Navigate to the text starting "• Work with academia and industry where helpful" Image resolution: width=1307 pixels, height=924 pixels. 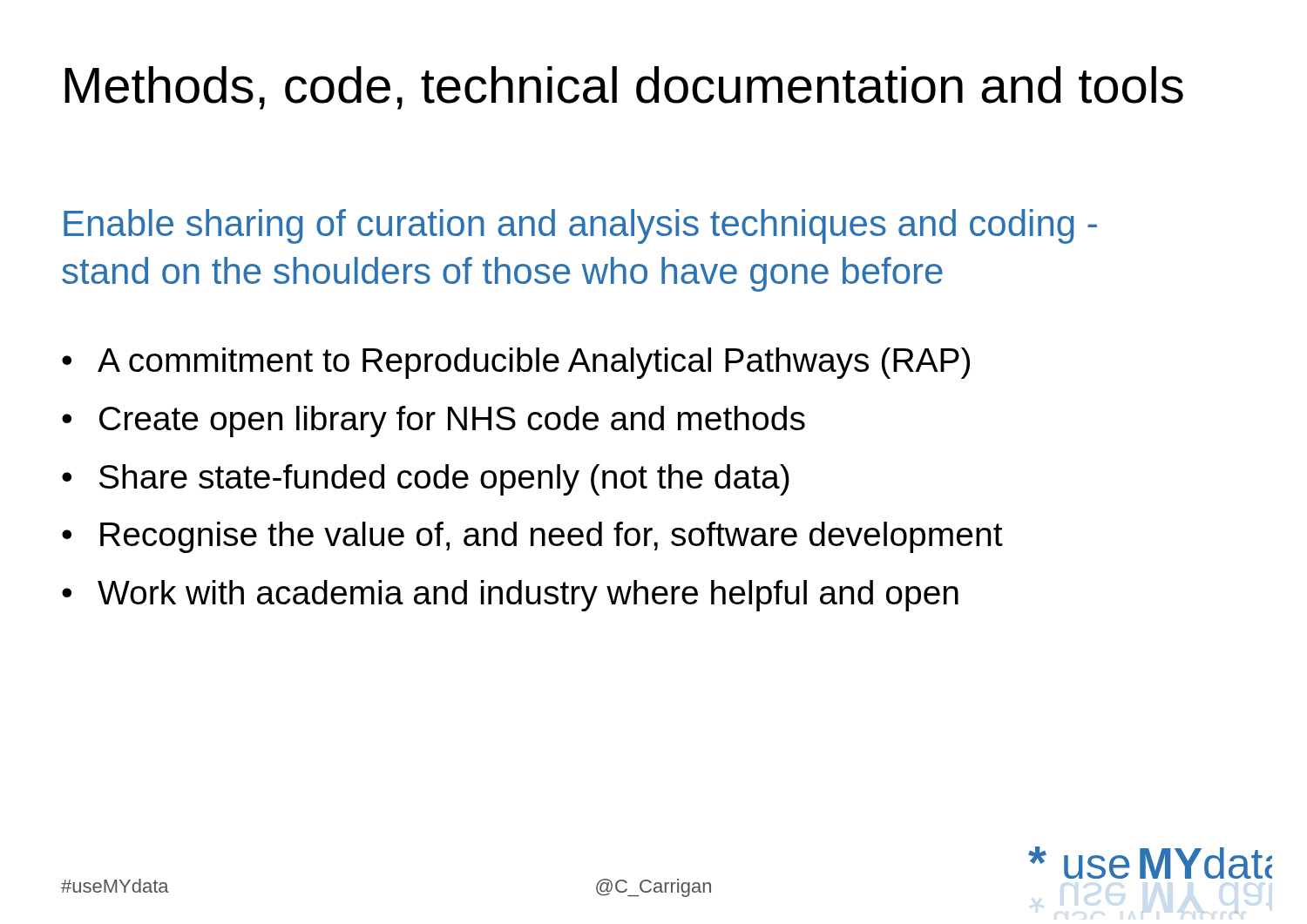pyautogui.click(x=654, y=593)
